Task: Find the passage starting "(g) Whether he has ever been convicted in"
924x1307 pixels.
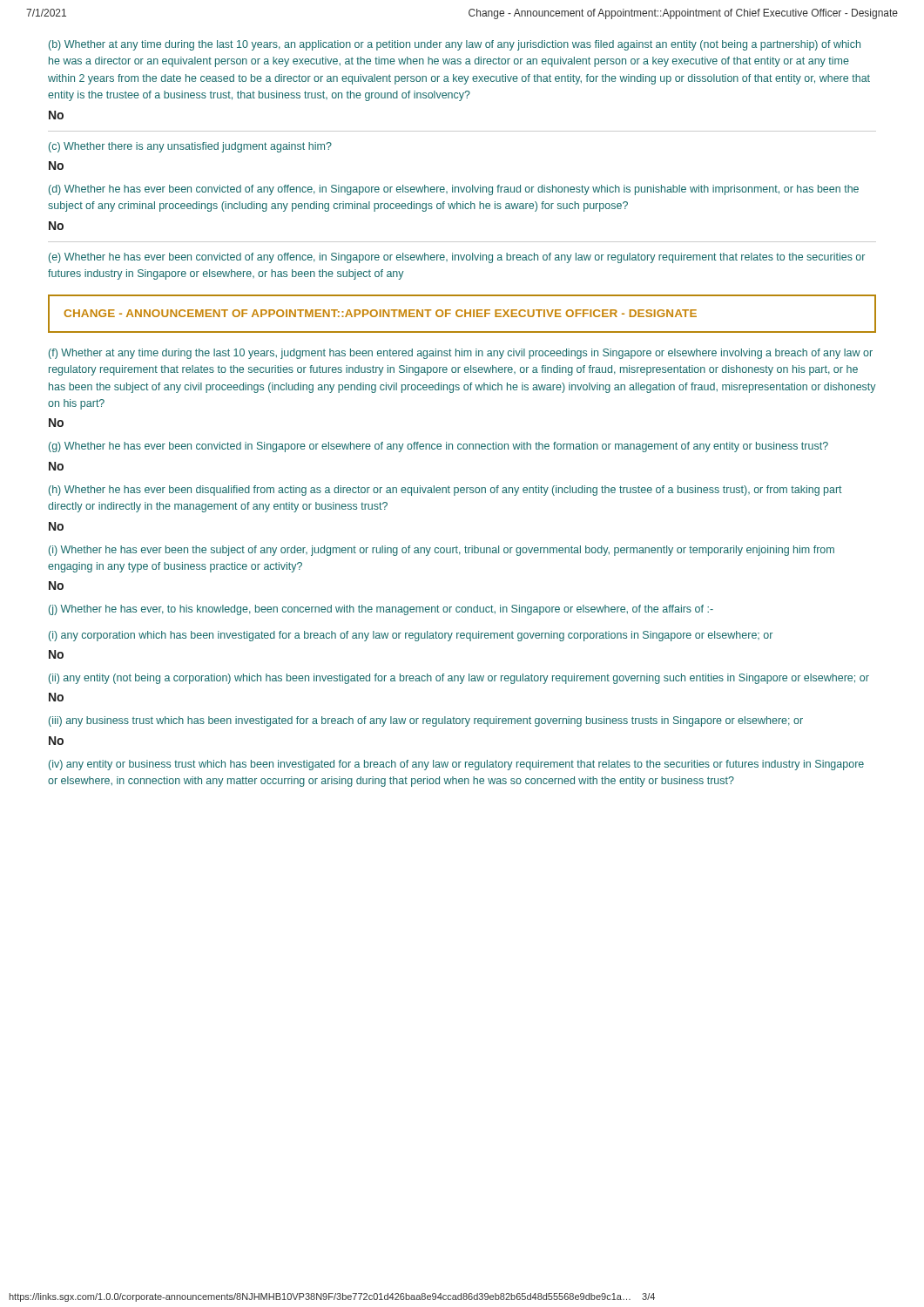Action: click(438, 447)
